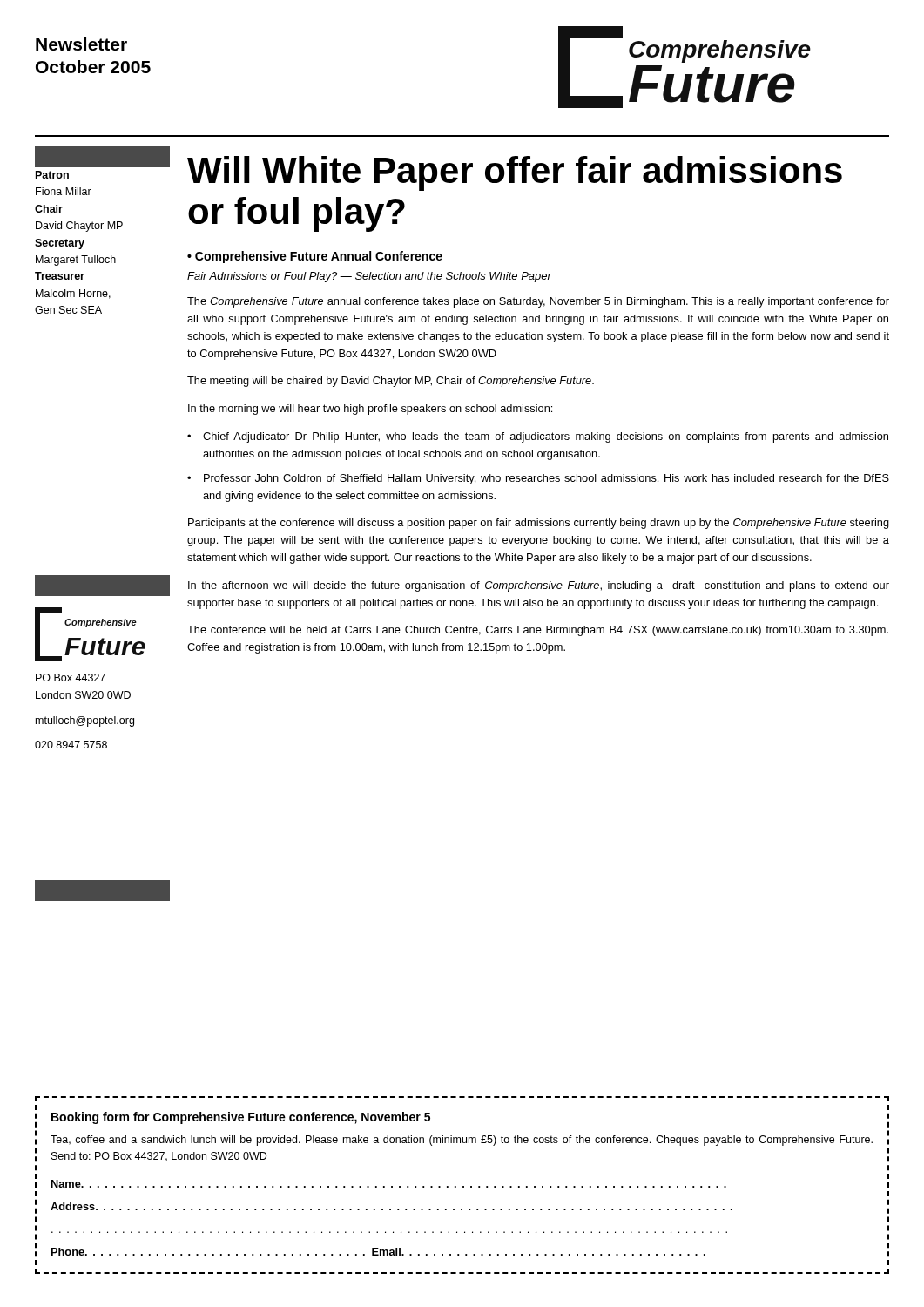Locate the text "020 8947 5758"
Image resolution: width=924 pixels, height=1307 pixels.
click(71, 745)
